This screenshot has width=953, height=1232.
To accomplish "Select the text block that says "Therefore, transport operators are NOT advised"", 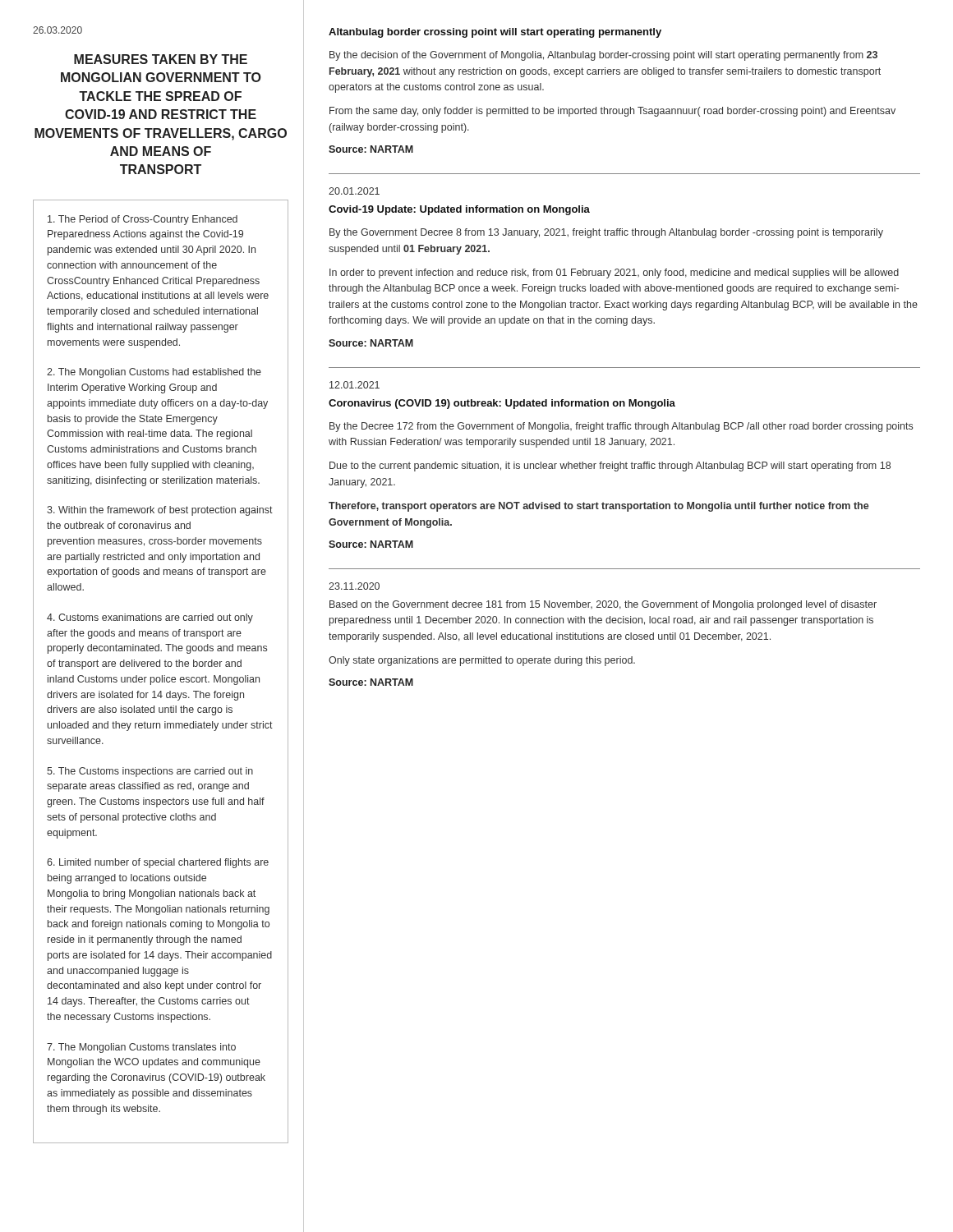I will pos(599,514).
